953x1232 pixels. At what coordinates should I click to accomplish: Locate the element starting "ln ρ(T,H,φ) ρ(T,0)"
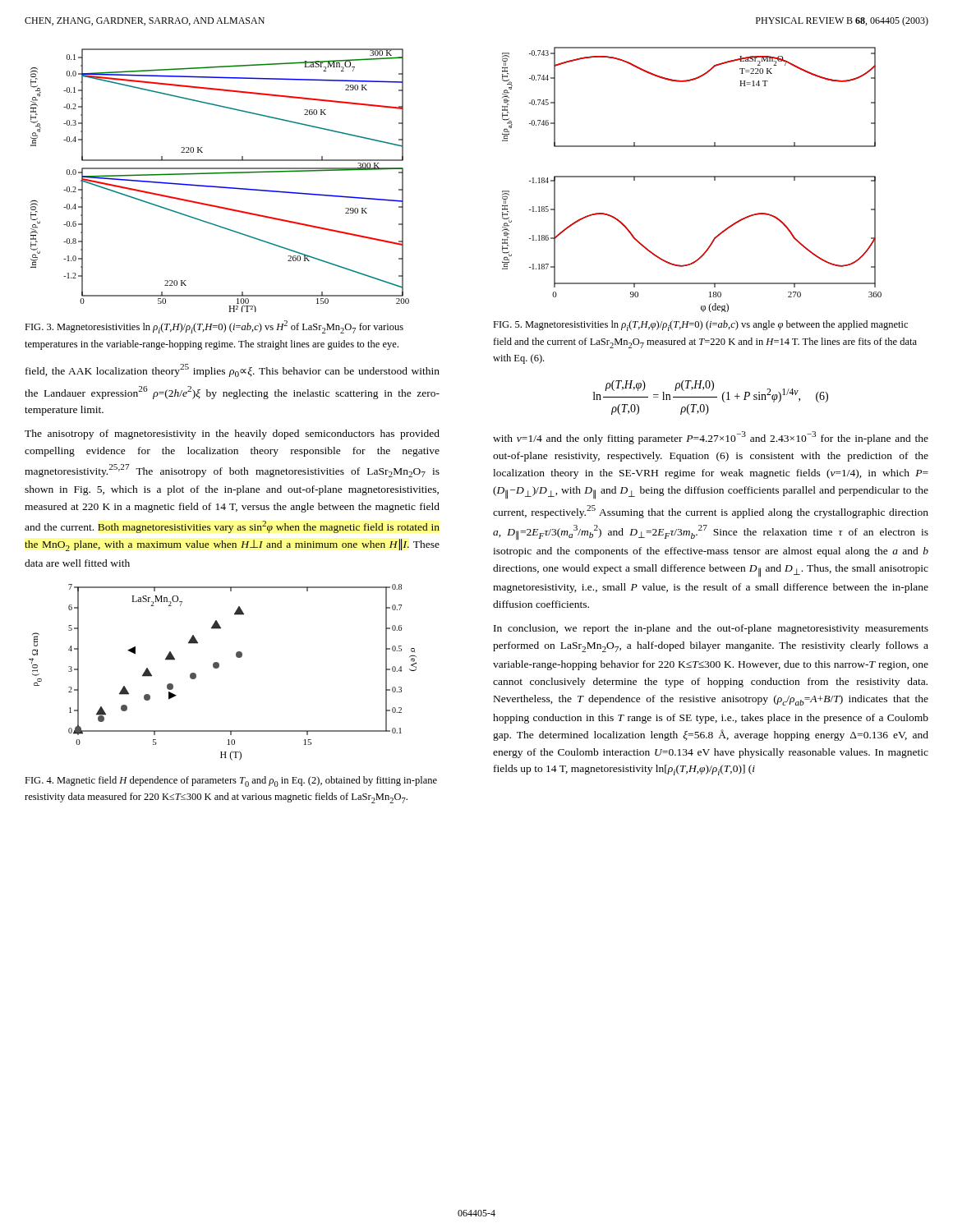[x=711, y=397]
